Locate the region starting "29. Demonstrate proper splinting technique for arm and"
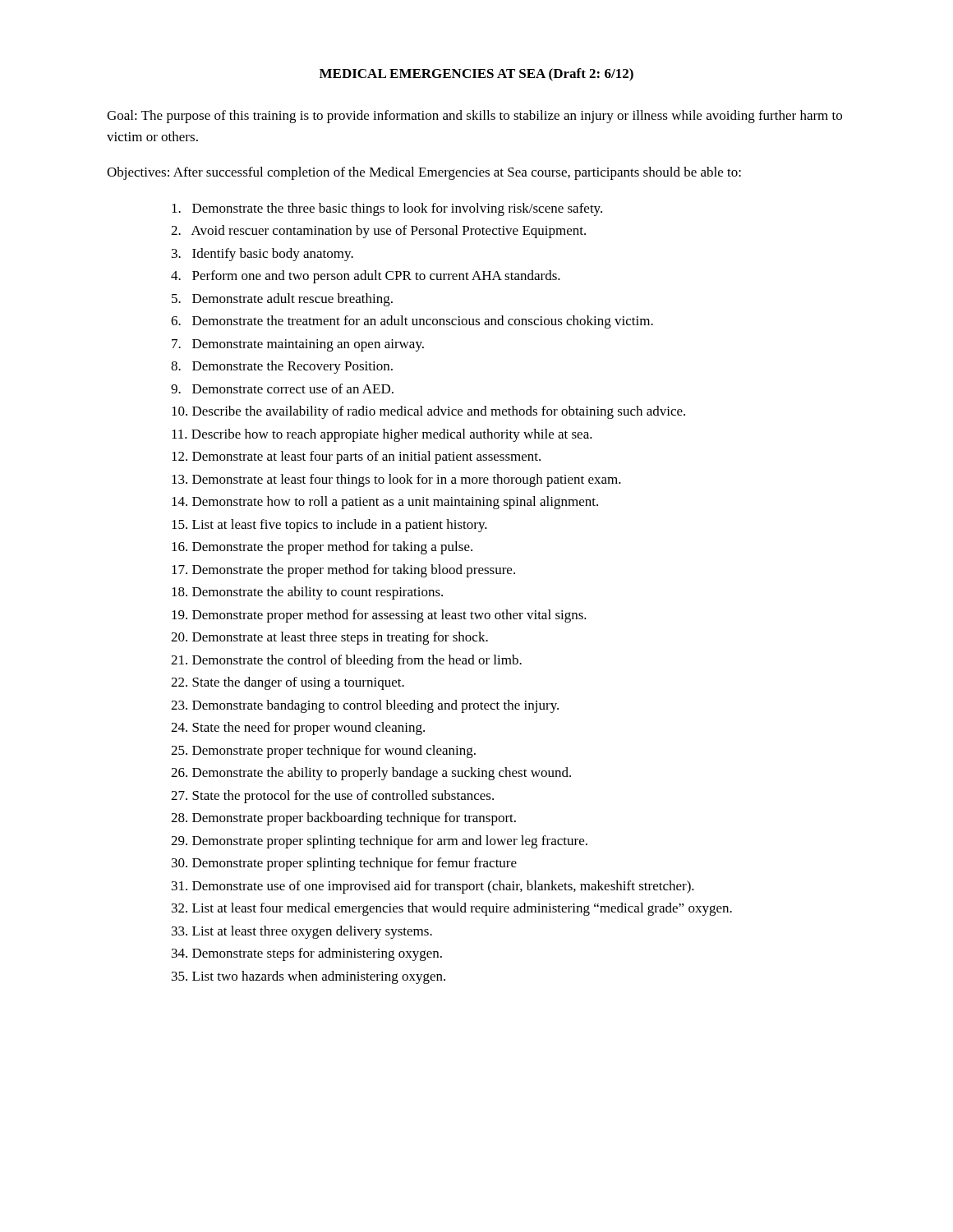 (x=380, y=840)
